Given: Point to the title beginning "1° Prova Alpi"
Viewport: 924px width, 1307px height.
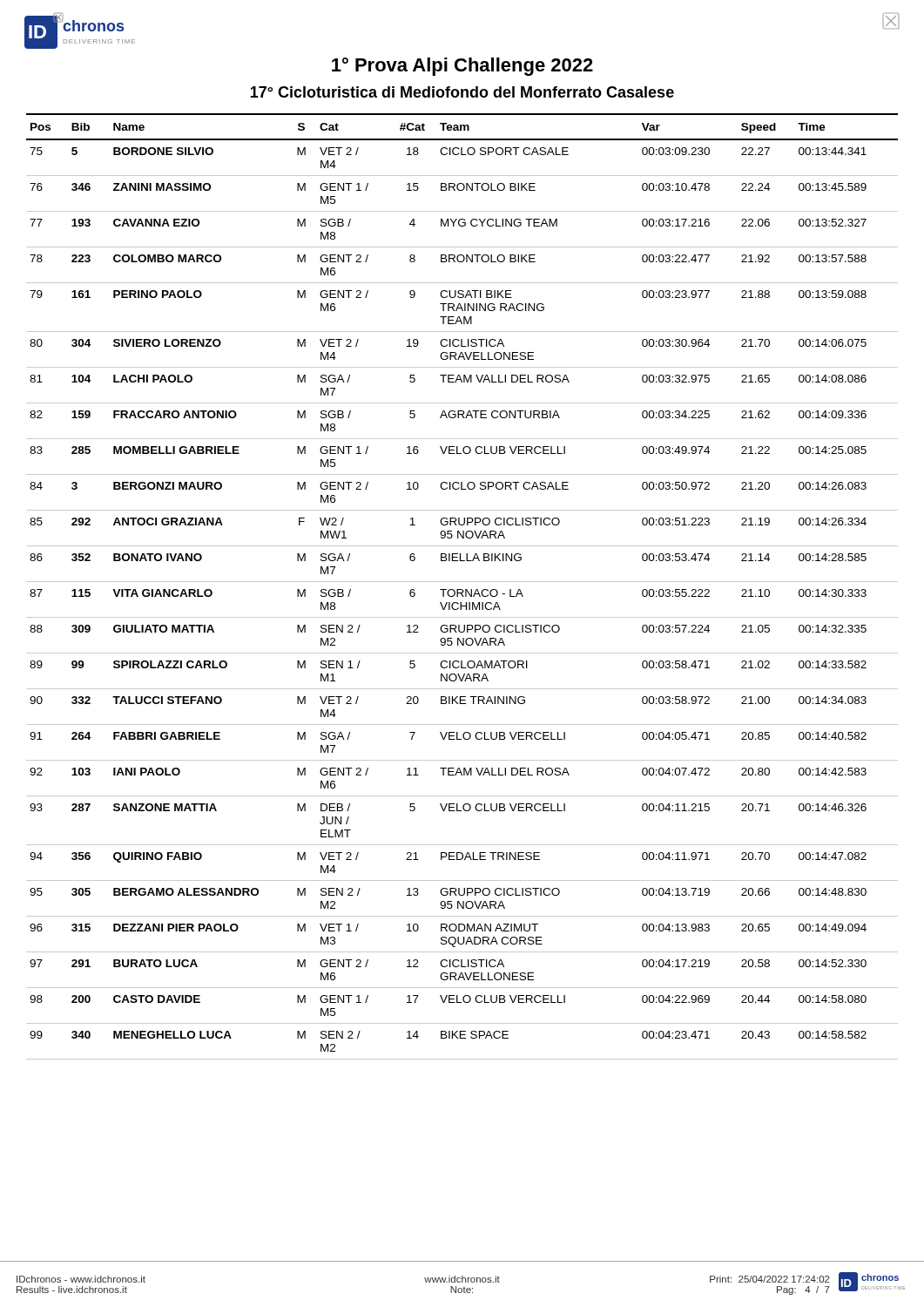Looking at the screenshot, I should [x=462, y=65].
